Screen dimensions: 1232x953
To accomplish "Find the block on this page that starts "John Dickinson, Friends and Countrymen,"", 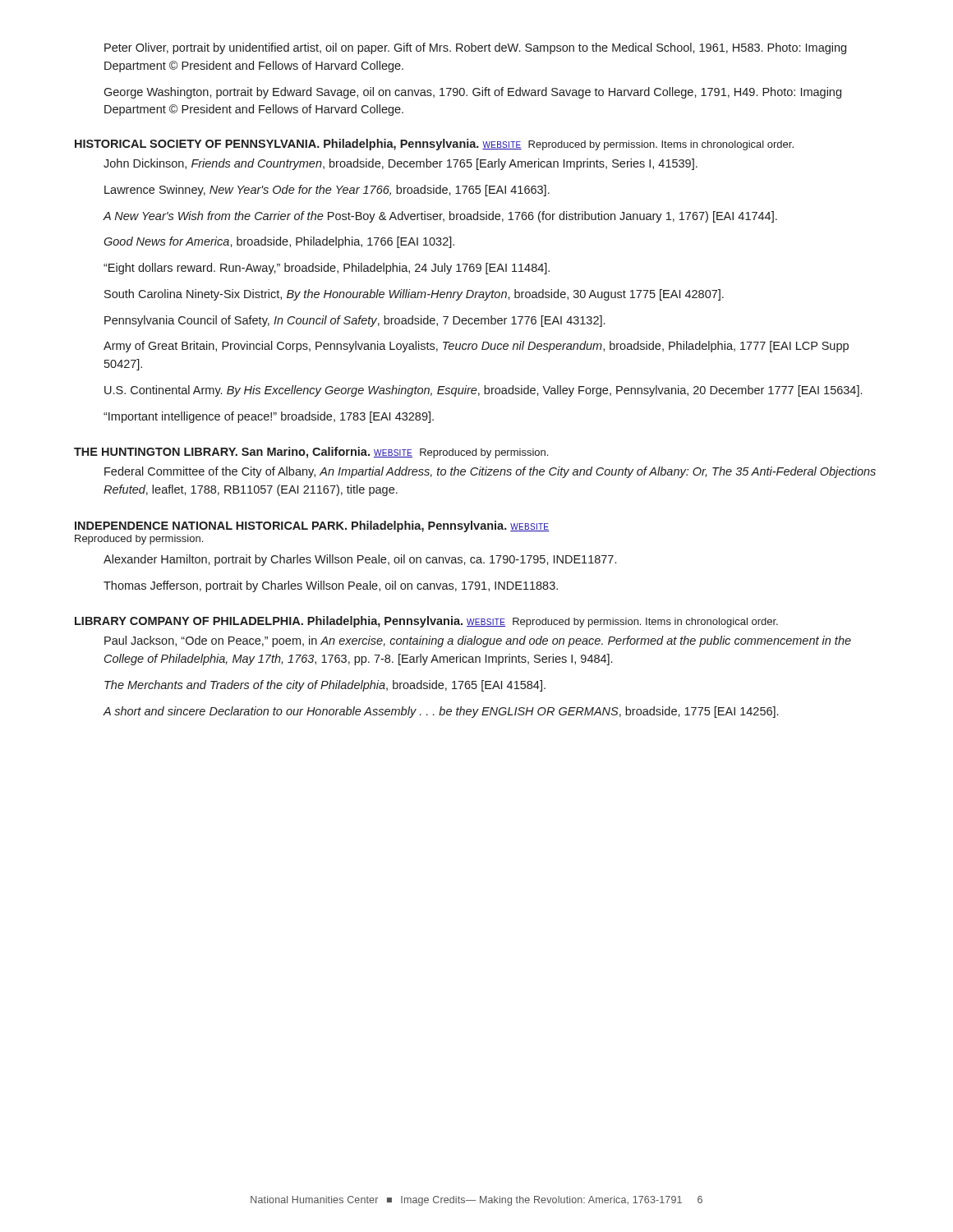I will pyautogui.click(x=491, y=164).
